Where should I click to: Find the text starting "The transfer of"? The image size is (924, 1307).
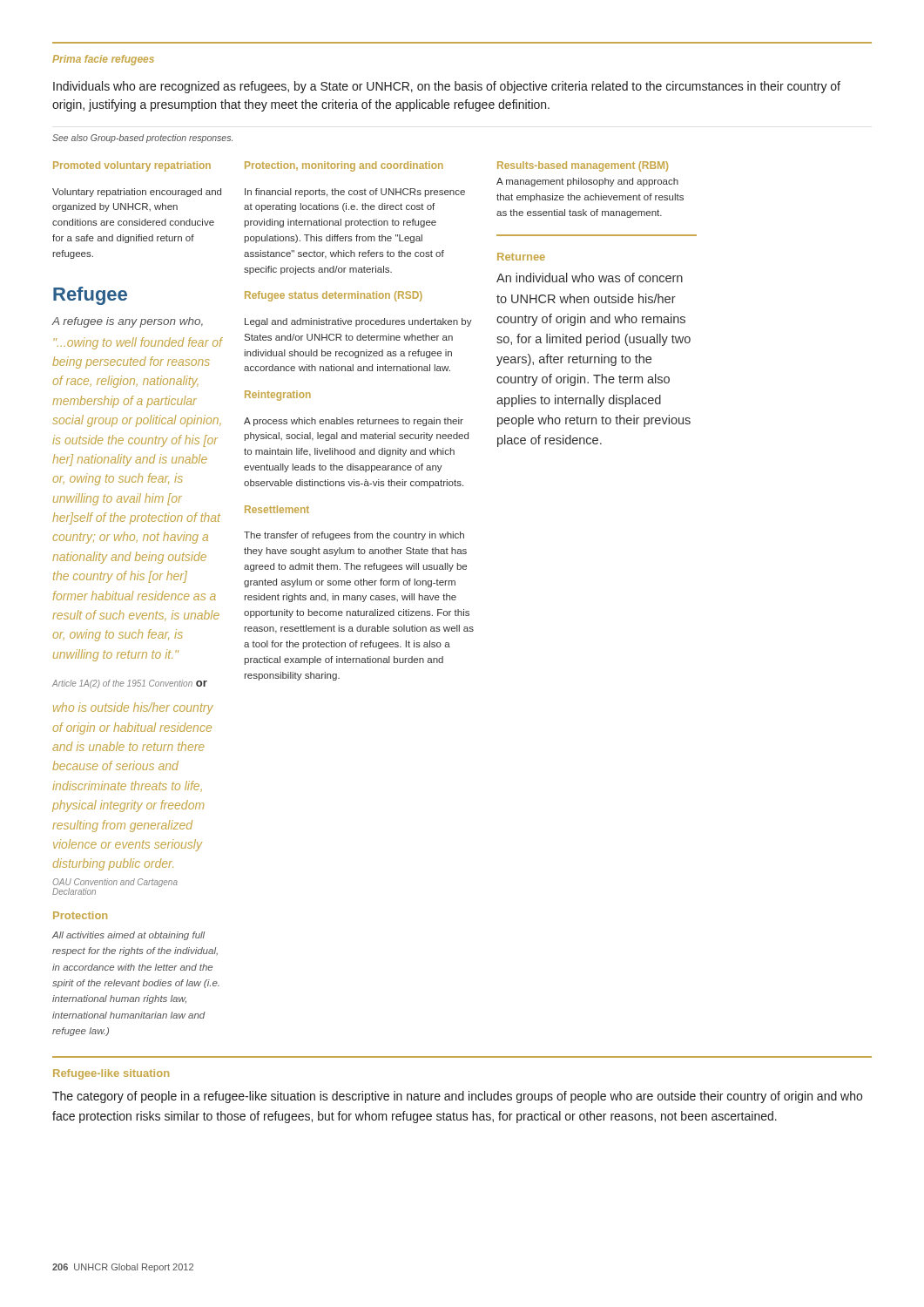pyautogui.click(x=360, y=606)
